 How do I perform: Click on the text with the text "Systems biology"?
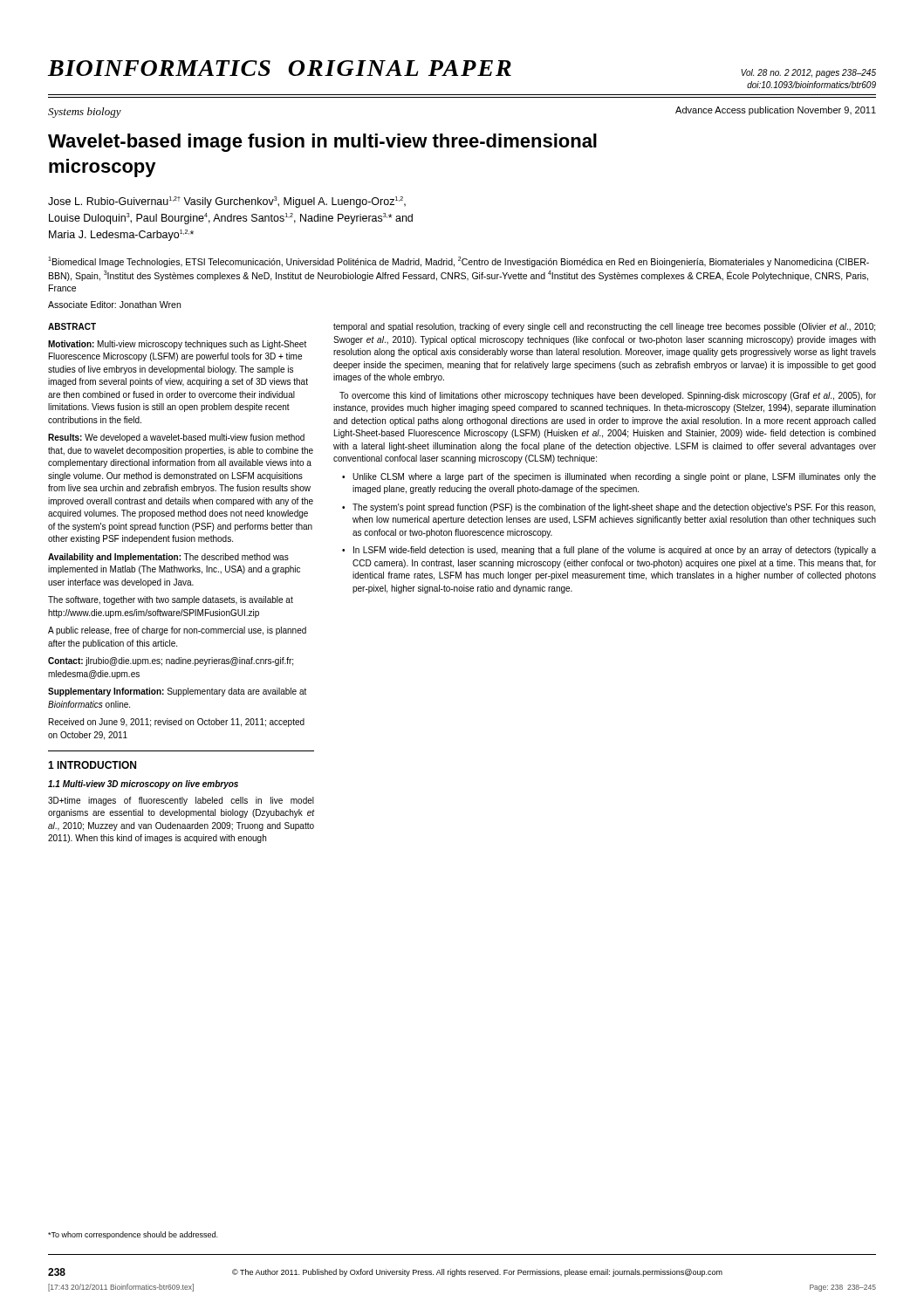pyautogui.click(x=84, y=111)
